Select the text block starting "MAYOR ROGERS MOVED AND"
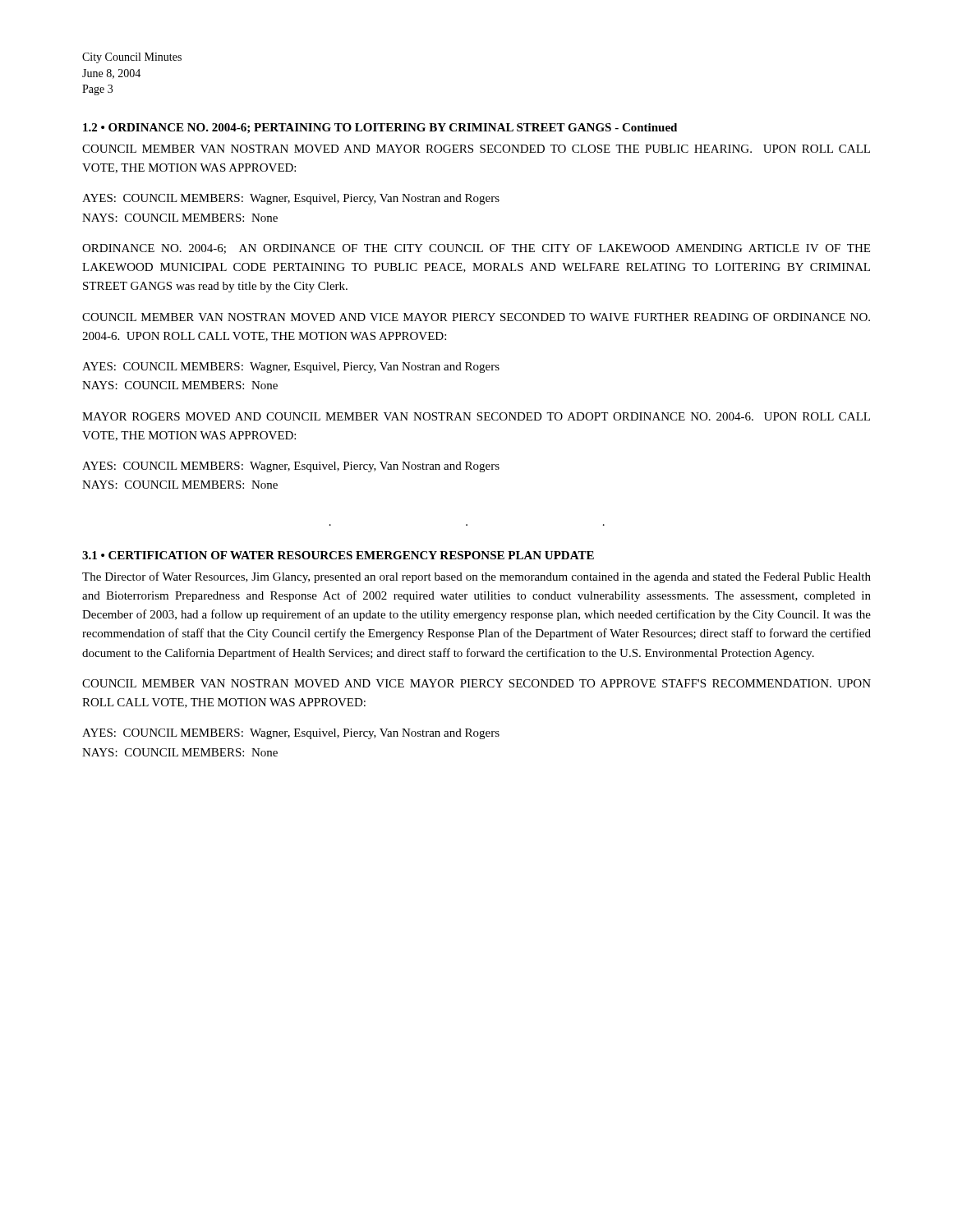Screen dimensions: 1232x953 476,426
